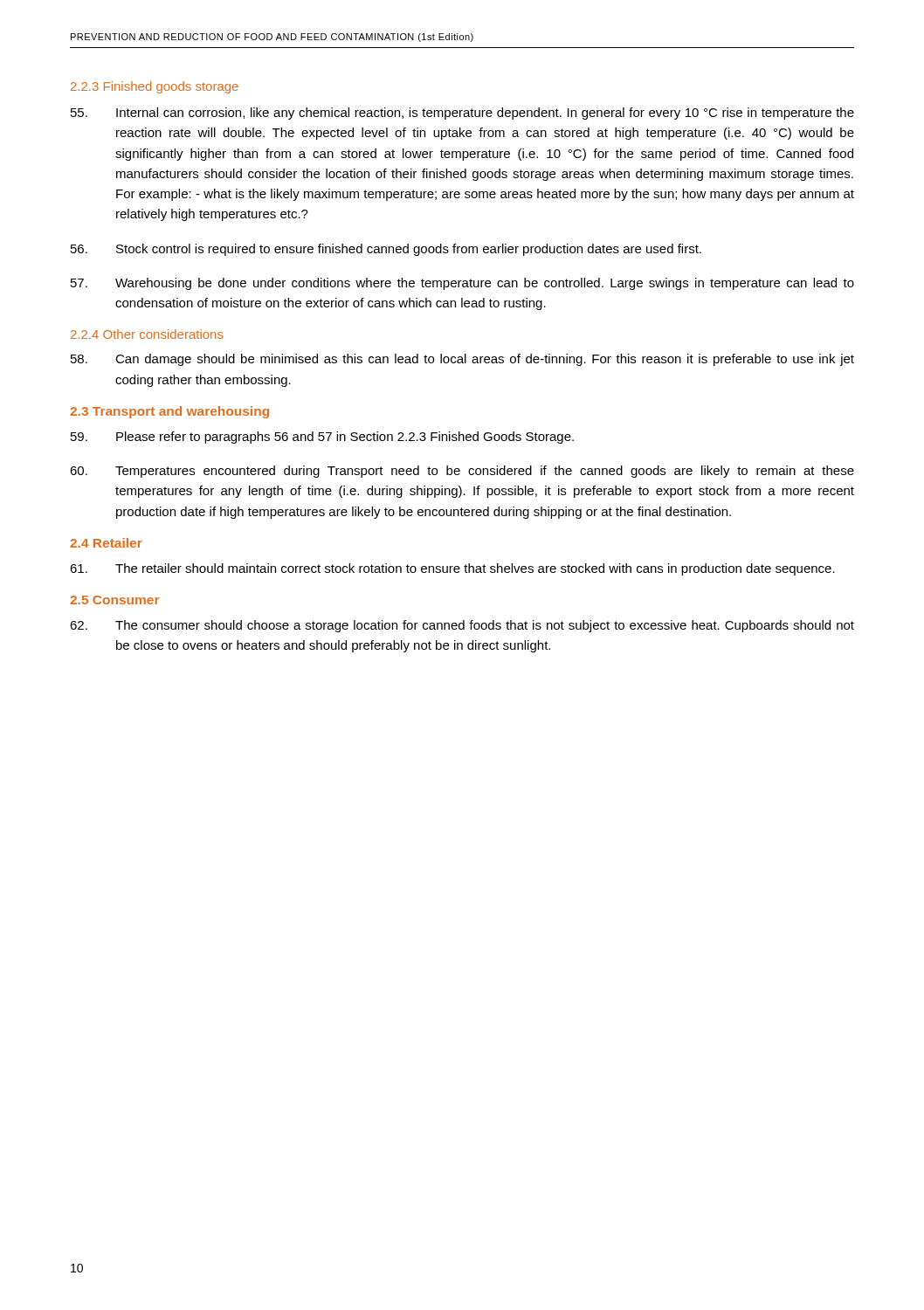
Task: Select the list item containing "58. Can damage should be minimised as"
Action: [x=462, y=369]
